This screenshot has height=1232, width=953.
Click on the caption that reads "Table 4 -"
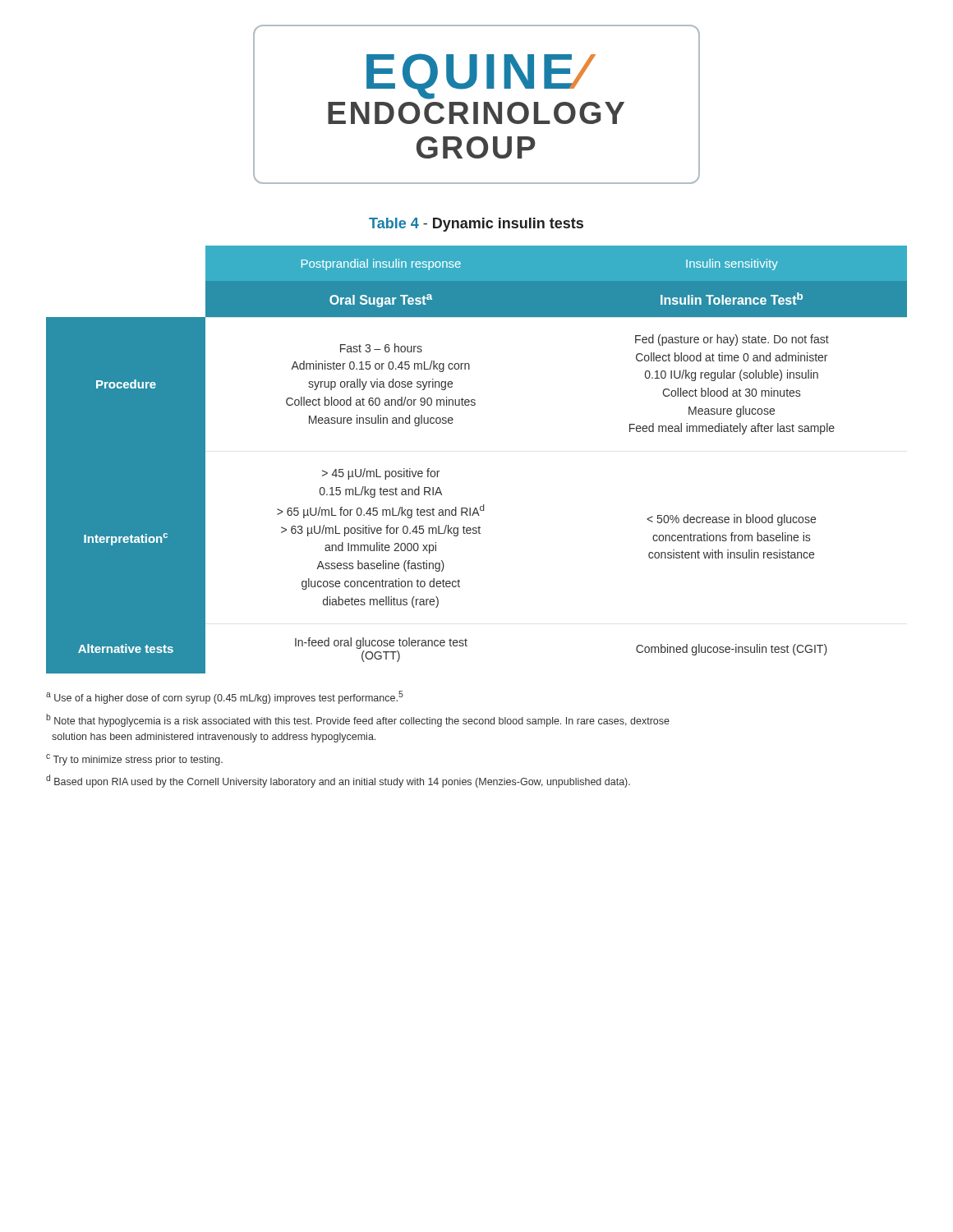click(476, 223)
